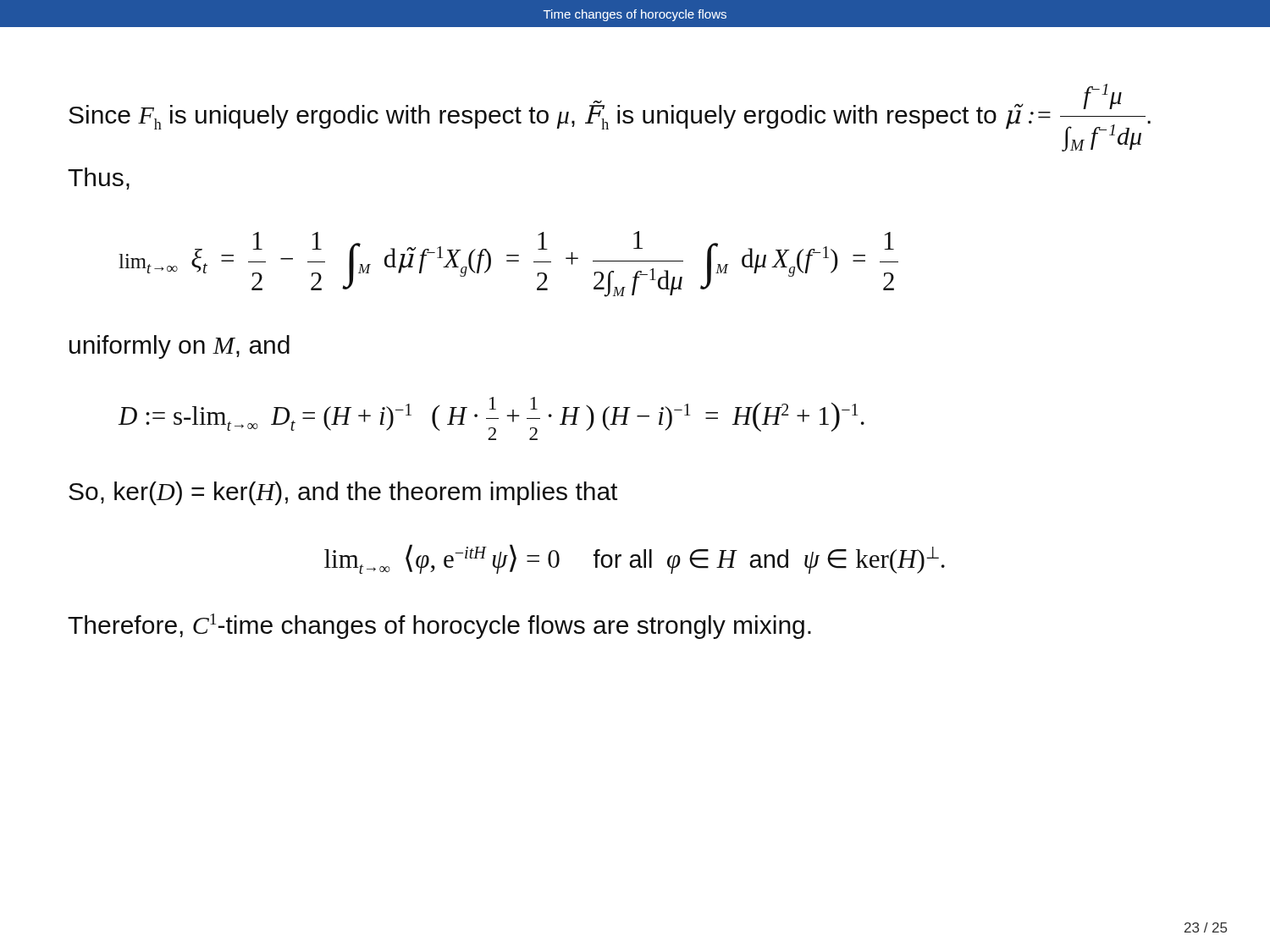Locate the text starting "Therefore, C1-time changes of horocycle flows are strongly"

(x=440, y=625)
